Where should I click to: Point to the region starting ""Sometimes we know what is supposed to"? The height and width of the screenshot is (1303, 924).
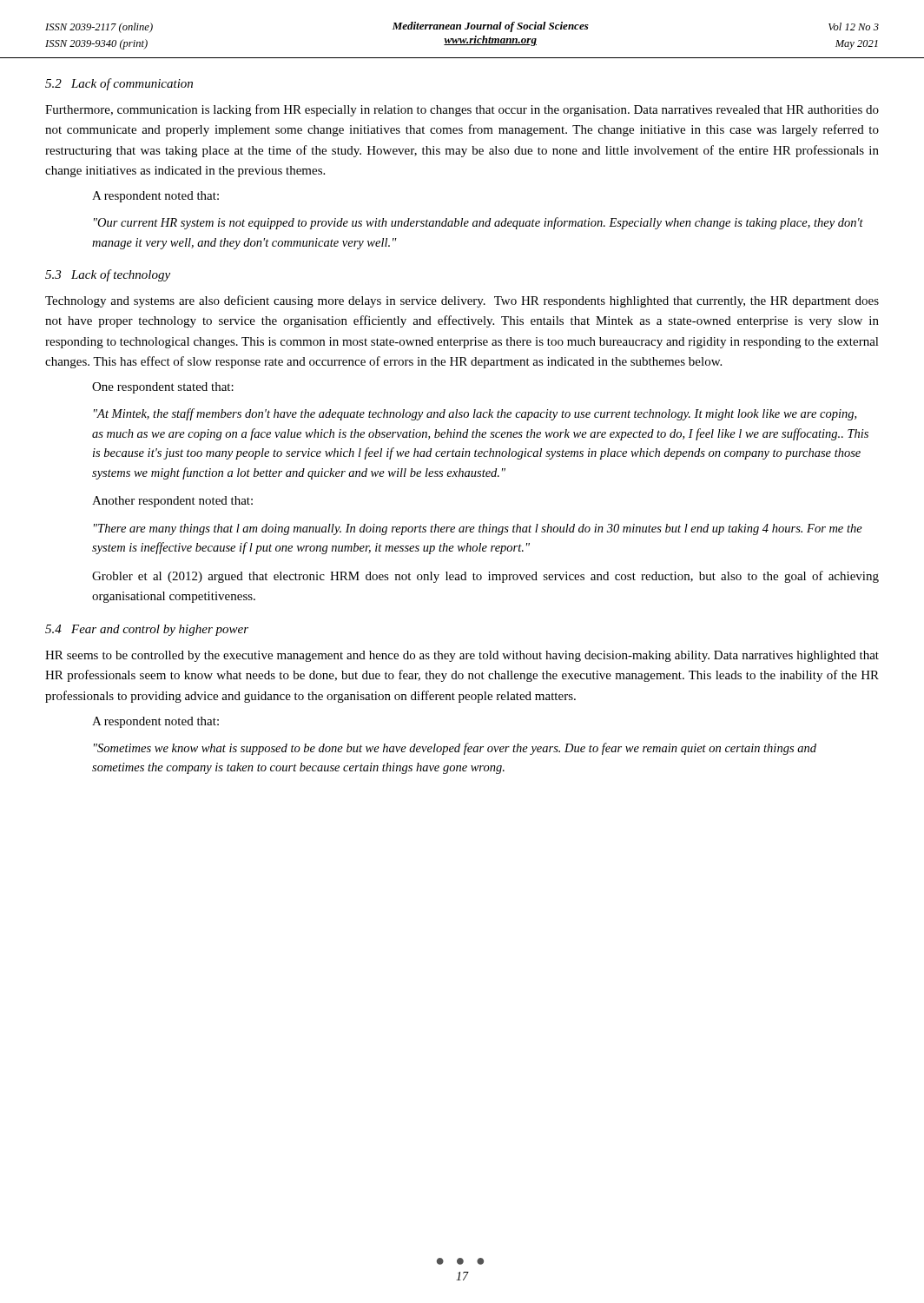click(454, 758)
